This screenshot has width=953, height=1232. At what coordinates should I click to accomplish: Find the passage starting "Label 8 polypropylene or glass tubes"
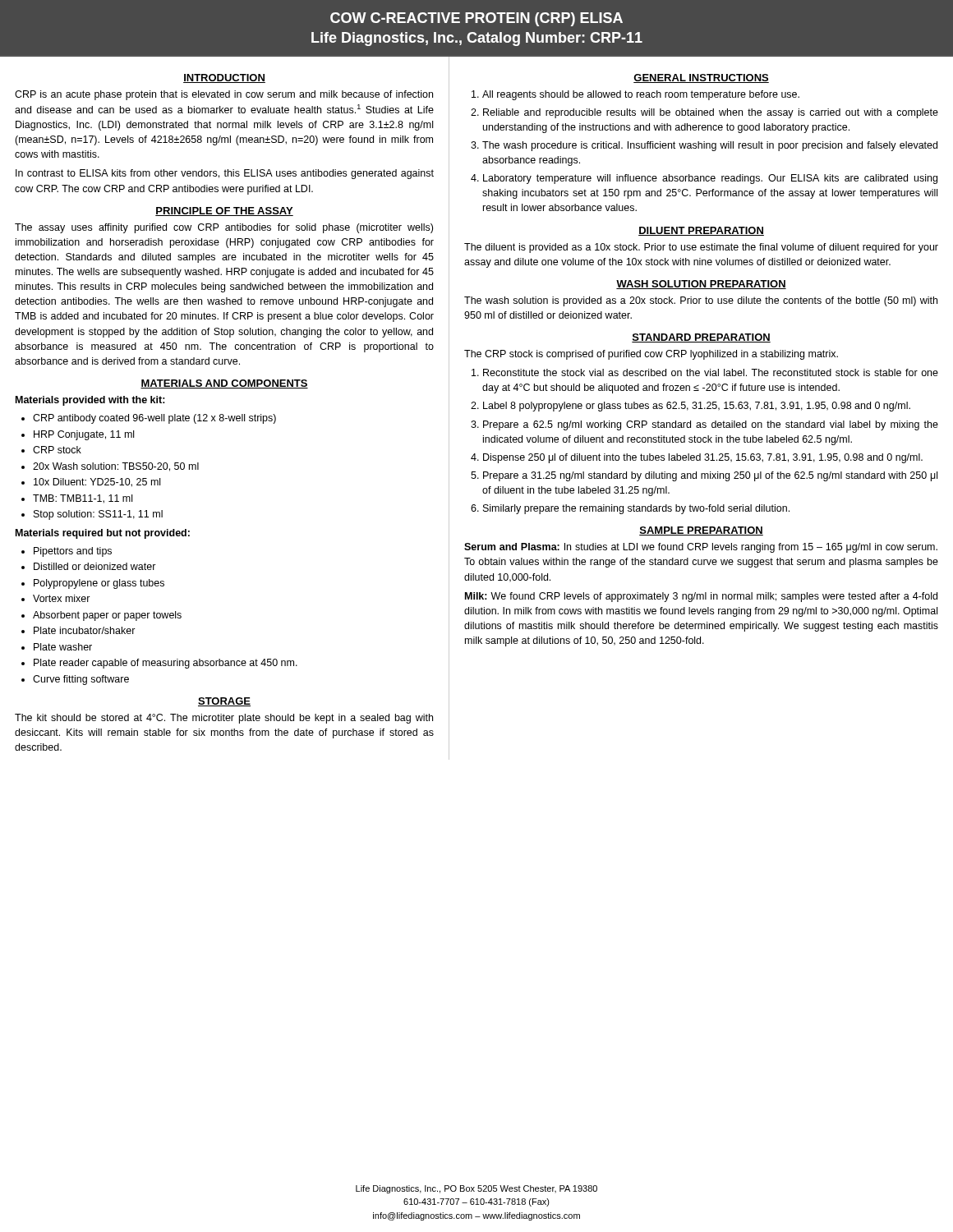point(697,406)
